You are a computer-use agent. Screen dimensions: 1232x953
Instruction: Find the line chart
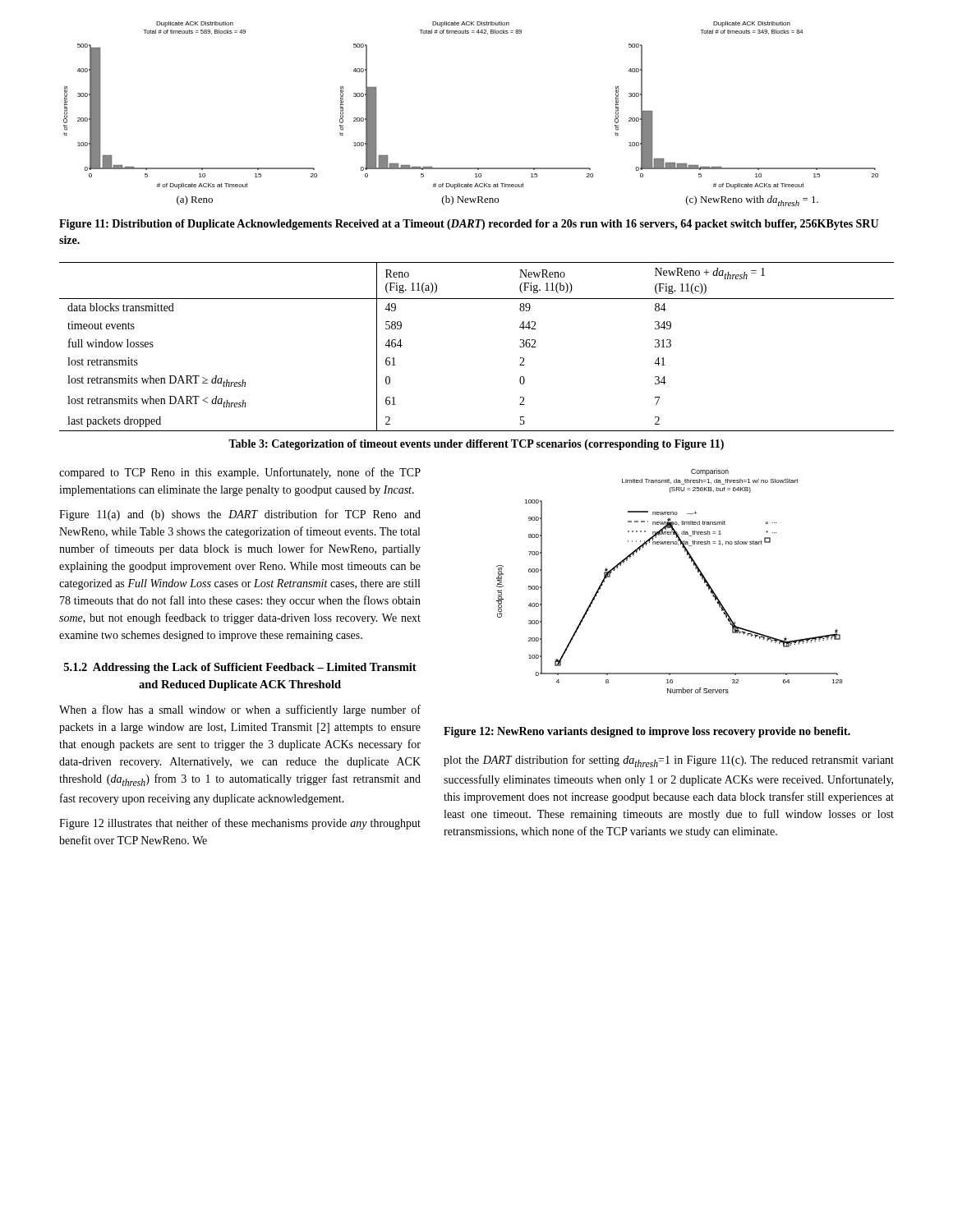(x=669, y=591)
